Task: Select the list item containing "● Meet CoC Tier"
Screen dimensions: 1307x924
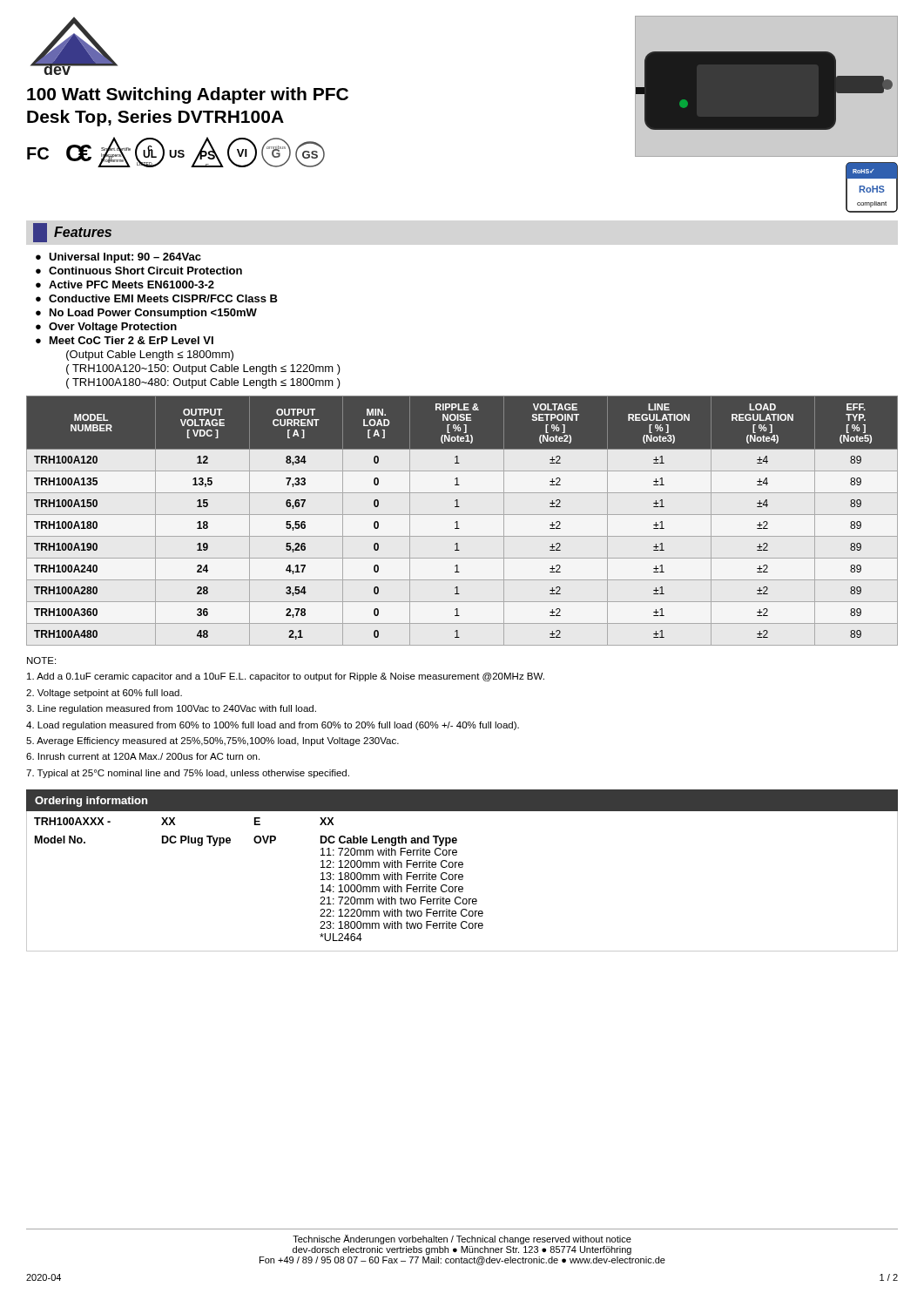Action: point(124,340)
